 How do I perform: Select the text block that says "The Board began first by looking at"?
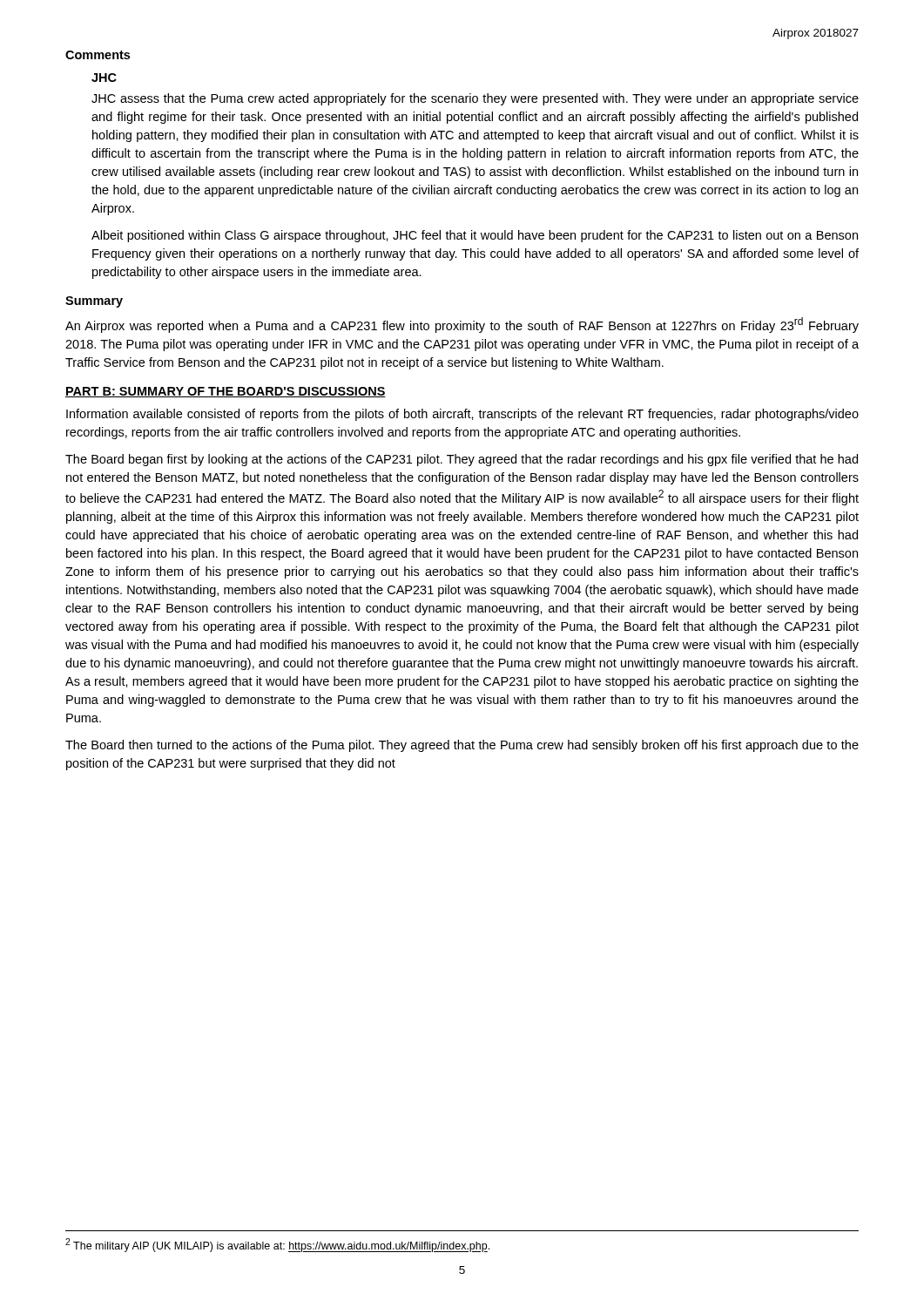[462, 589]
